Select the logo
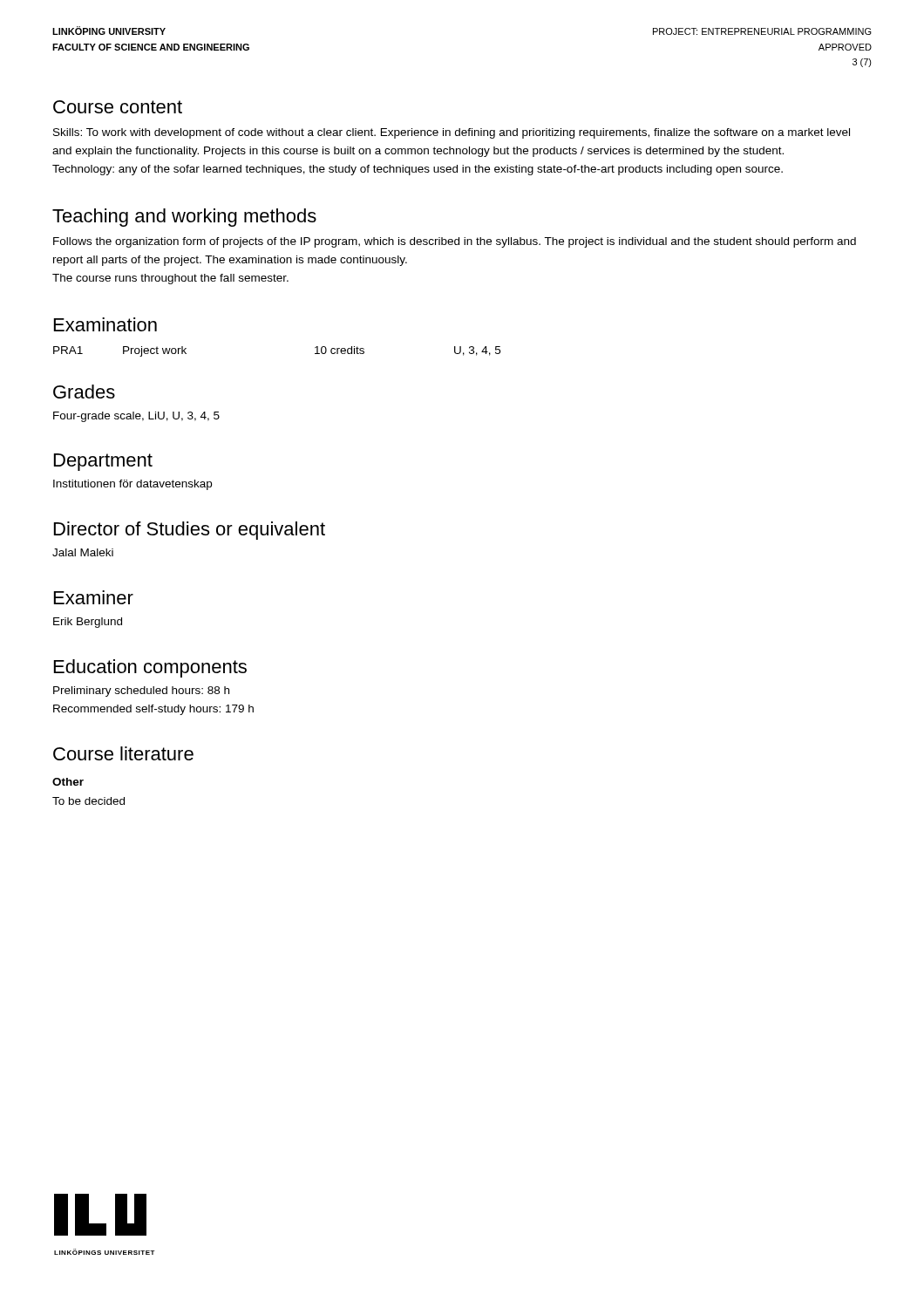The image size is (924, 1308). point(105,1228)
